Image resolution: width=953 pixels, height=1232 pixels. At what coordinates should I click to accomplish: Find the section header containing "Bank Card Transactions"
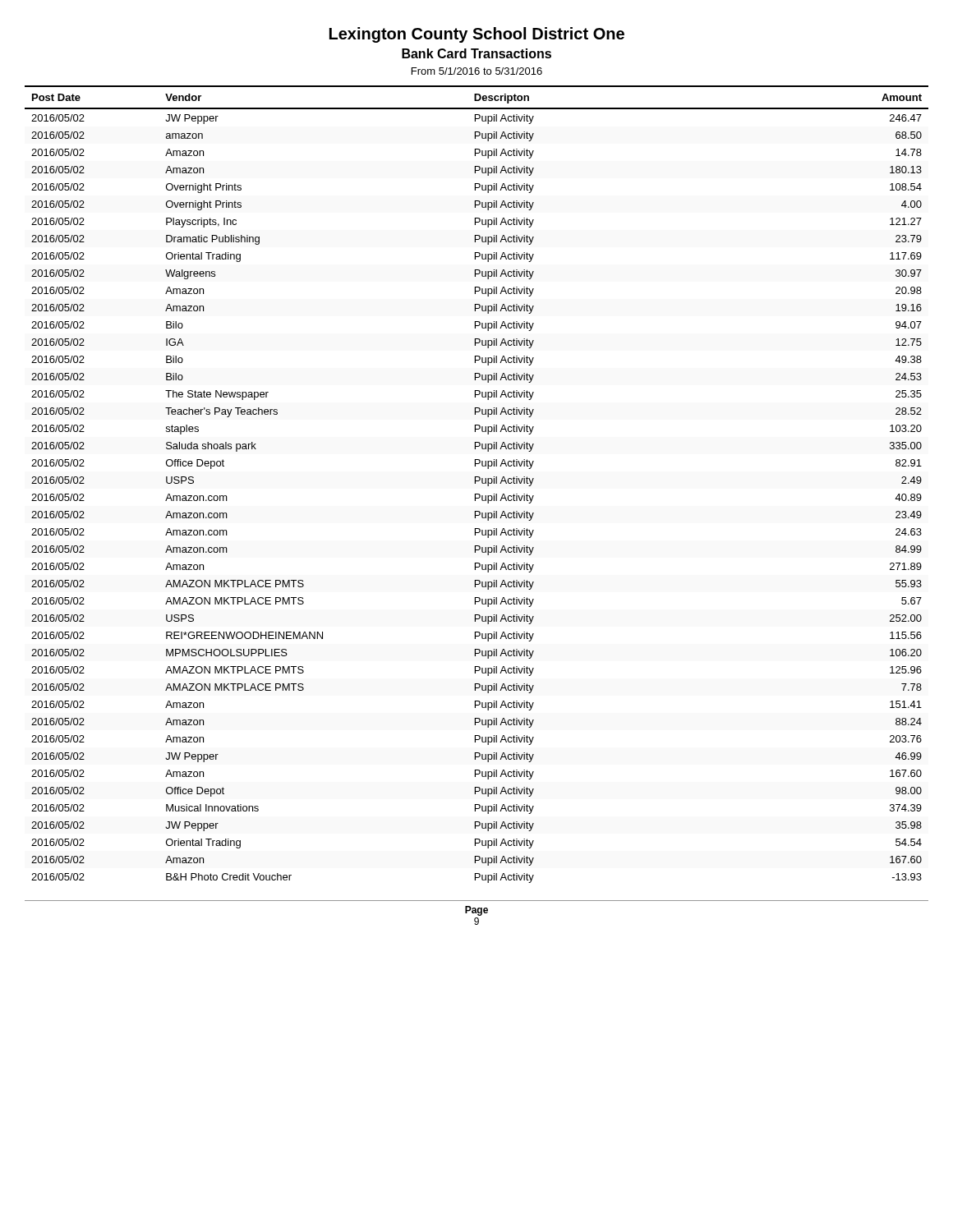point(476,54)
